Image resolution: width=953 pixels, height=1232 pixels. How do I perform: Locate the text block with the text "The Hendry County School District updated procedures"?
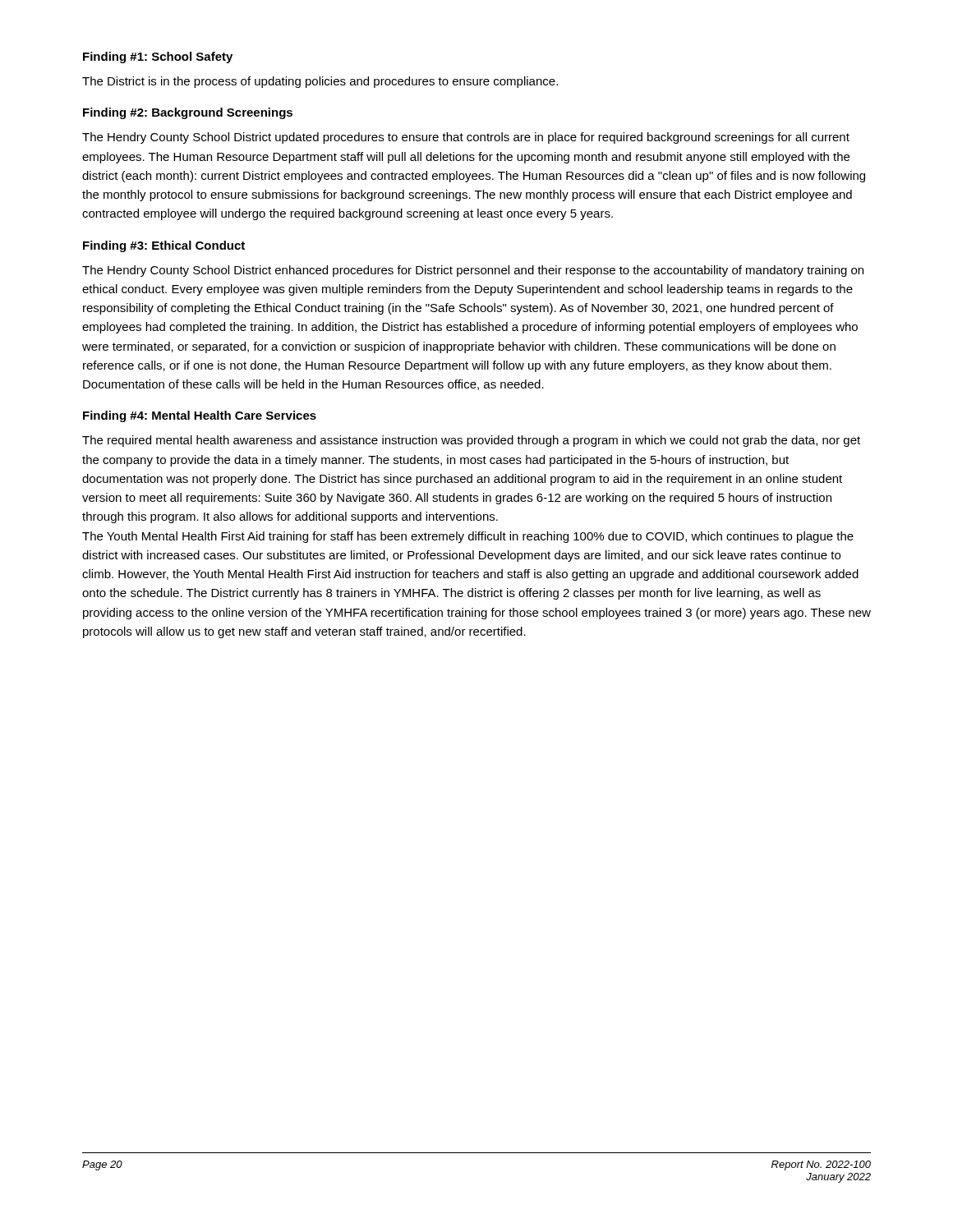(x=474, y=175)
